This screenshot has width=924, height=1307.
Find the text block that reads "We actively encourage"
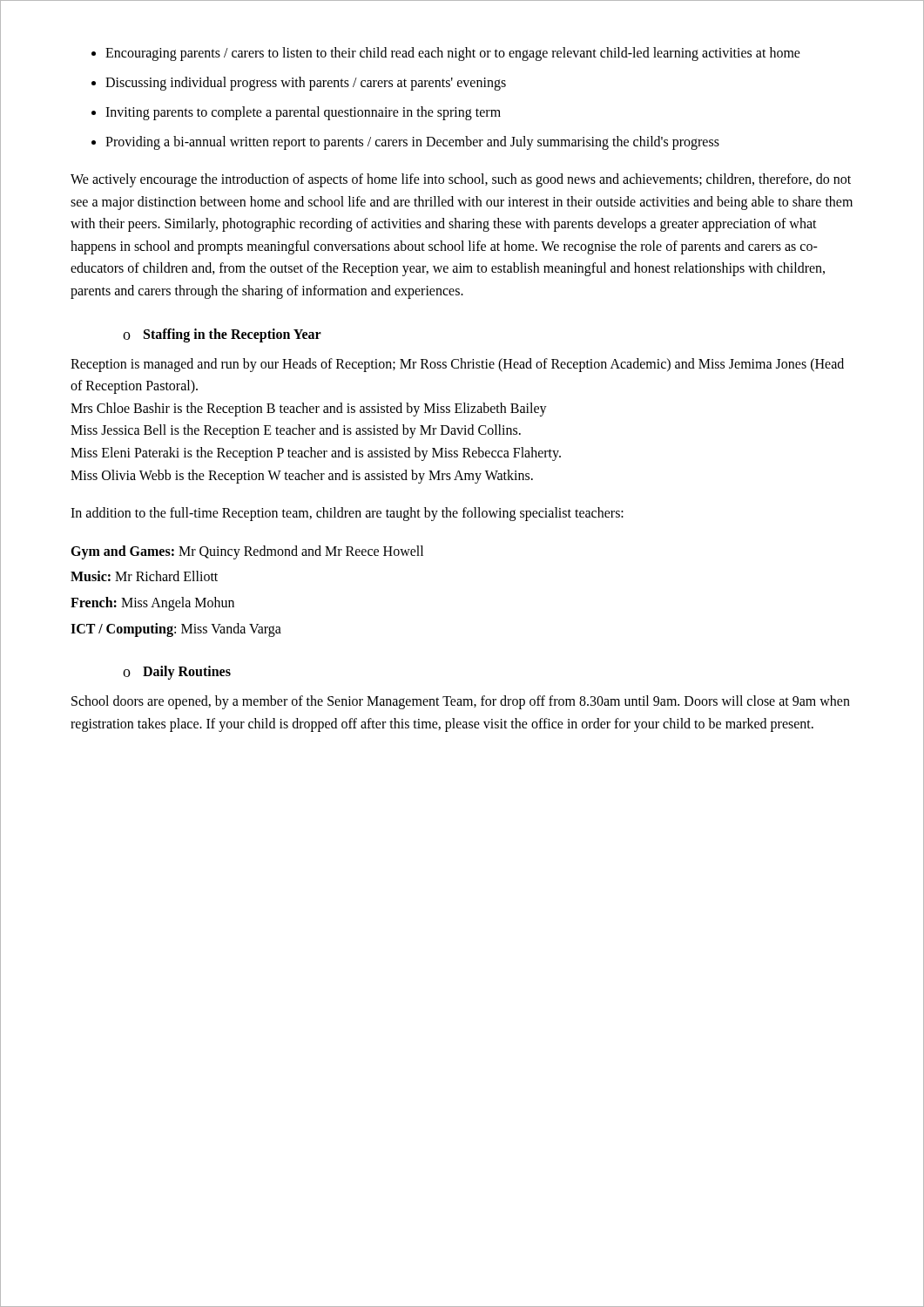tap(462, 235)
